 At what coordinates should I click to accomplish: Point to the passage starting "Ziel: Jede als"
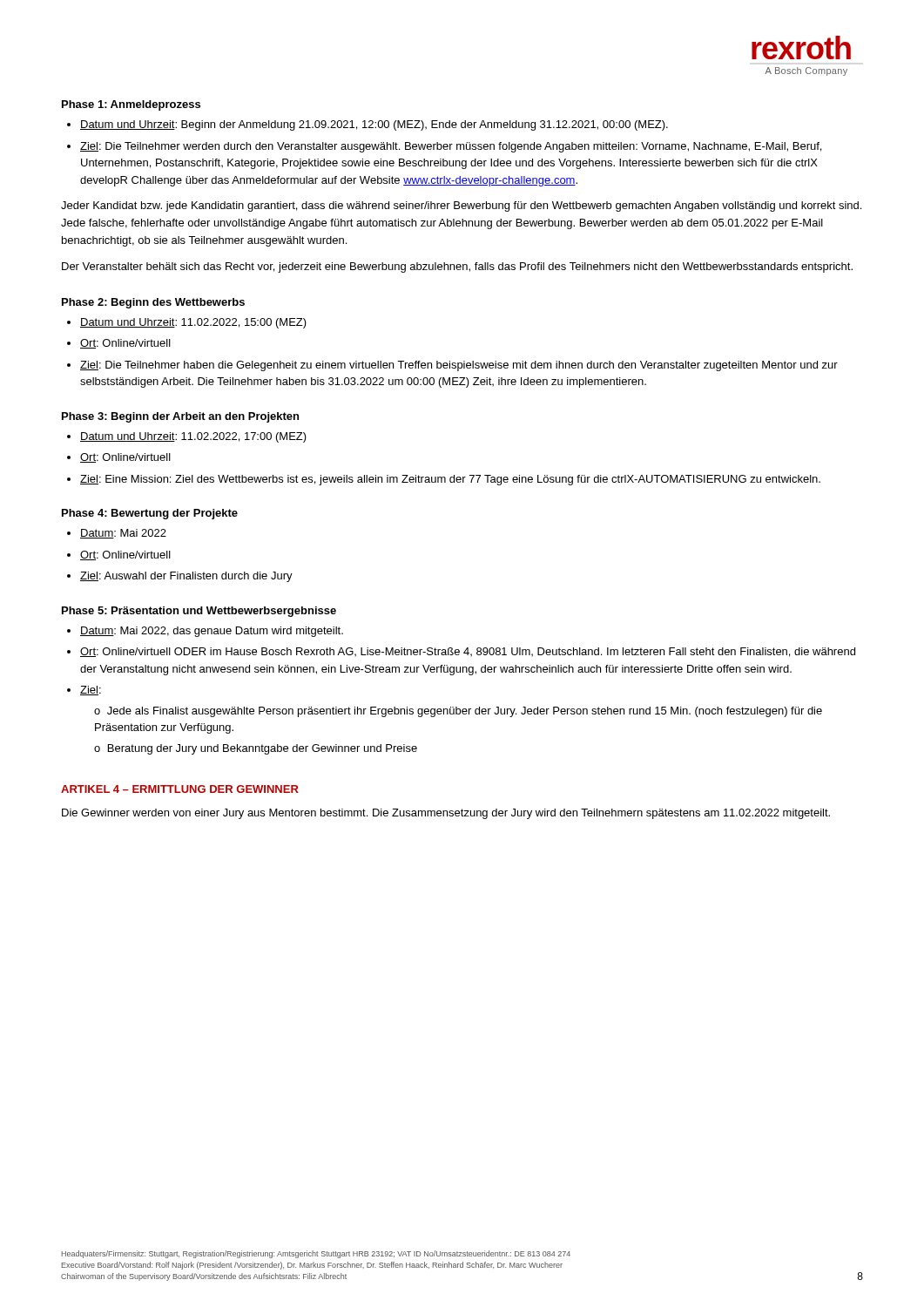(x=472, y=720)
